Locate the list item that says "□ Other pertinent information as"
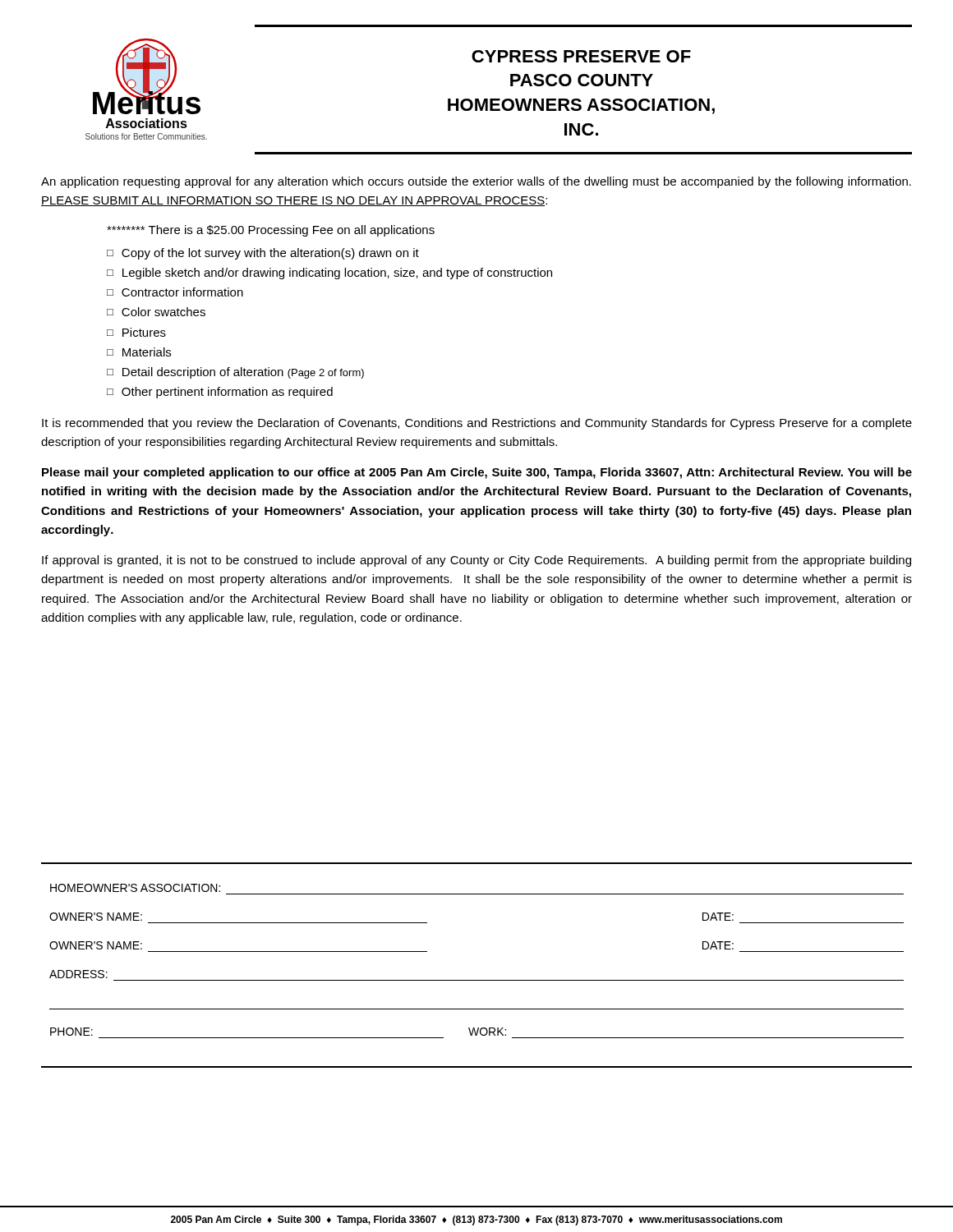 (220, 392)
